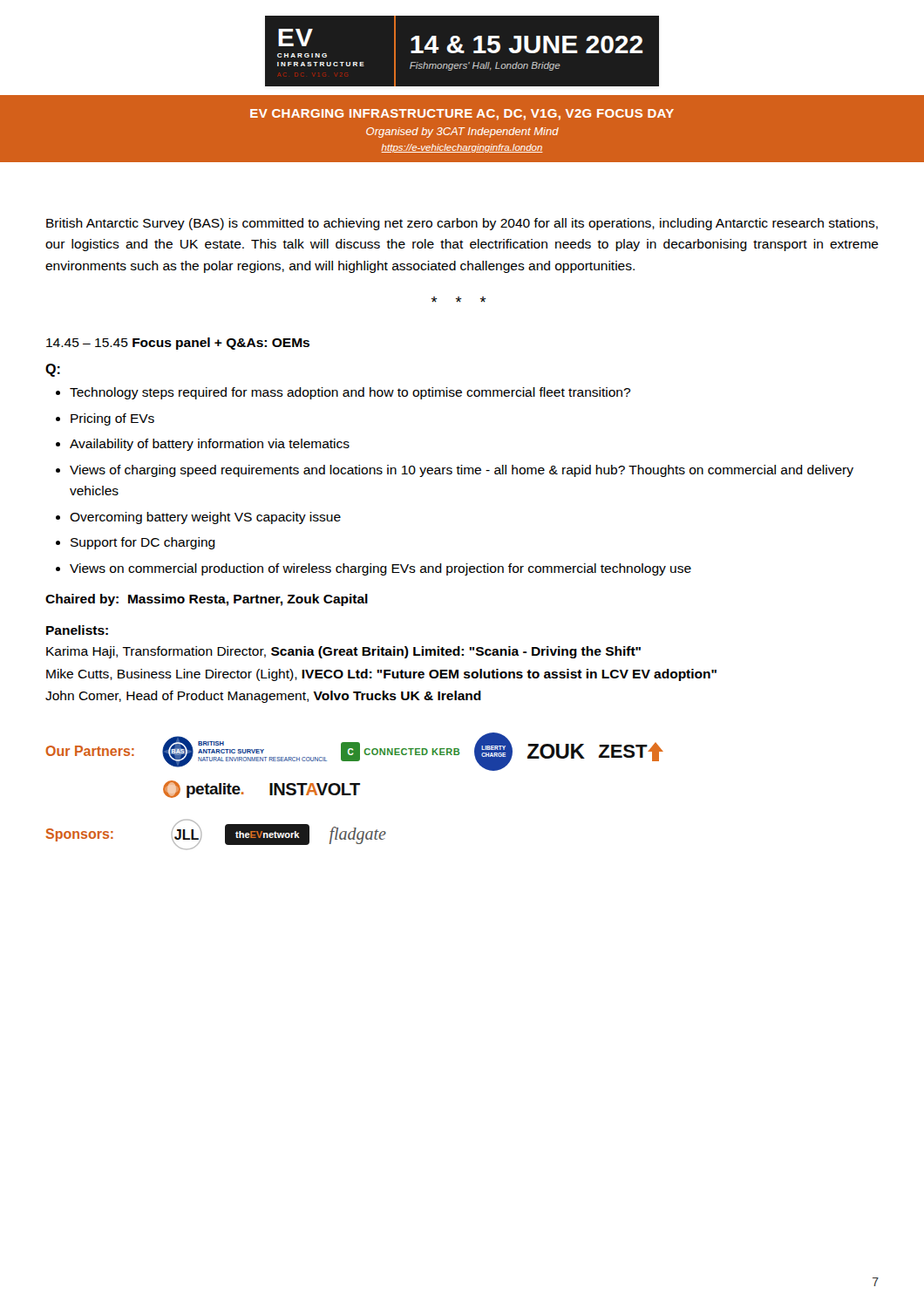The image size is (924, 1308).
Task: Click on the list item with the text "Pricing of EVs"
Action: click(x=112, y=418)
